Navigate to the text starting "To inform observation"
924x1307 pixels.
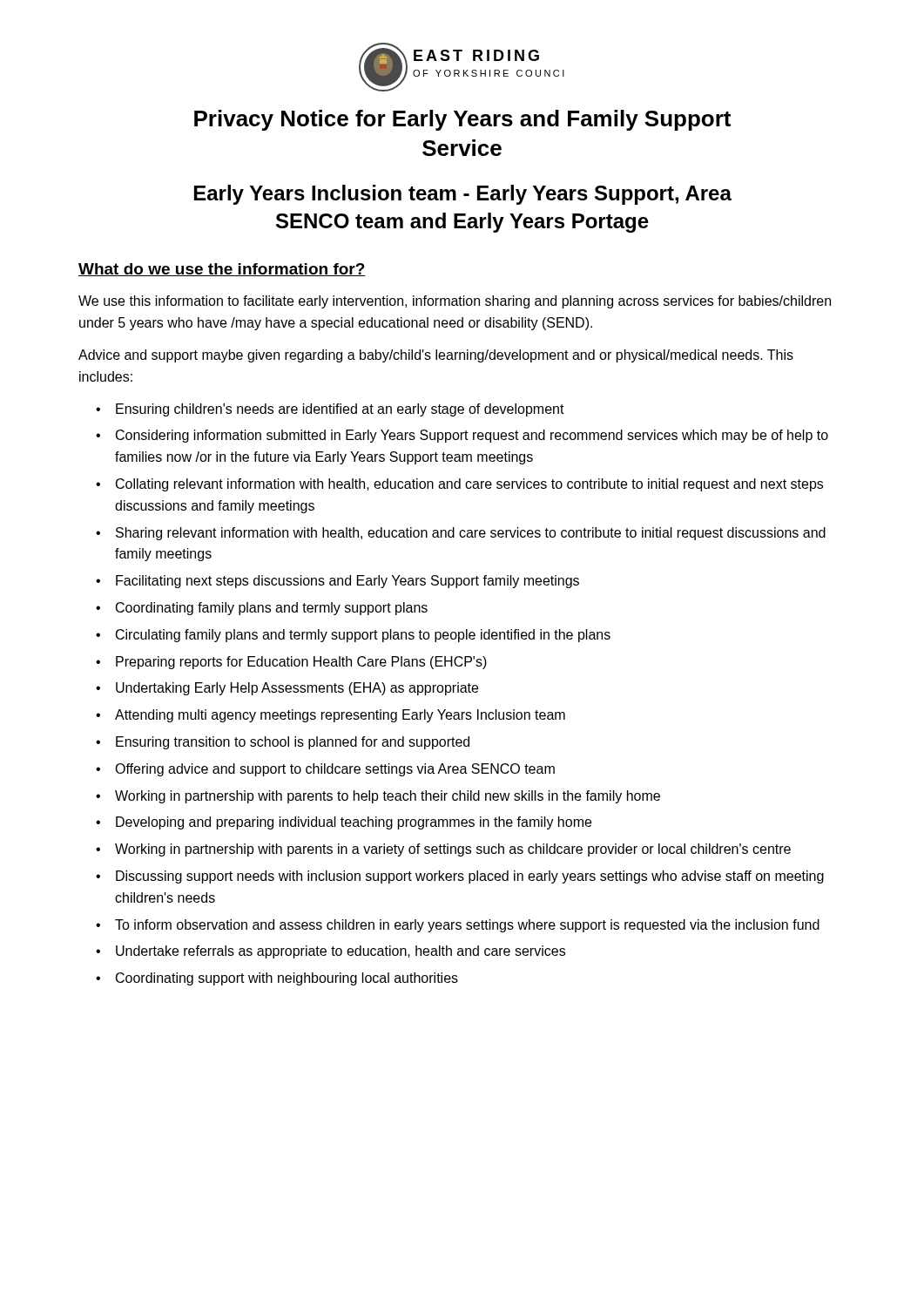pyautogui.click(x=467, y=925)
